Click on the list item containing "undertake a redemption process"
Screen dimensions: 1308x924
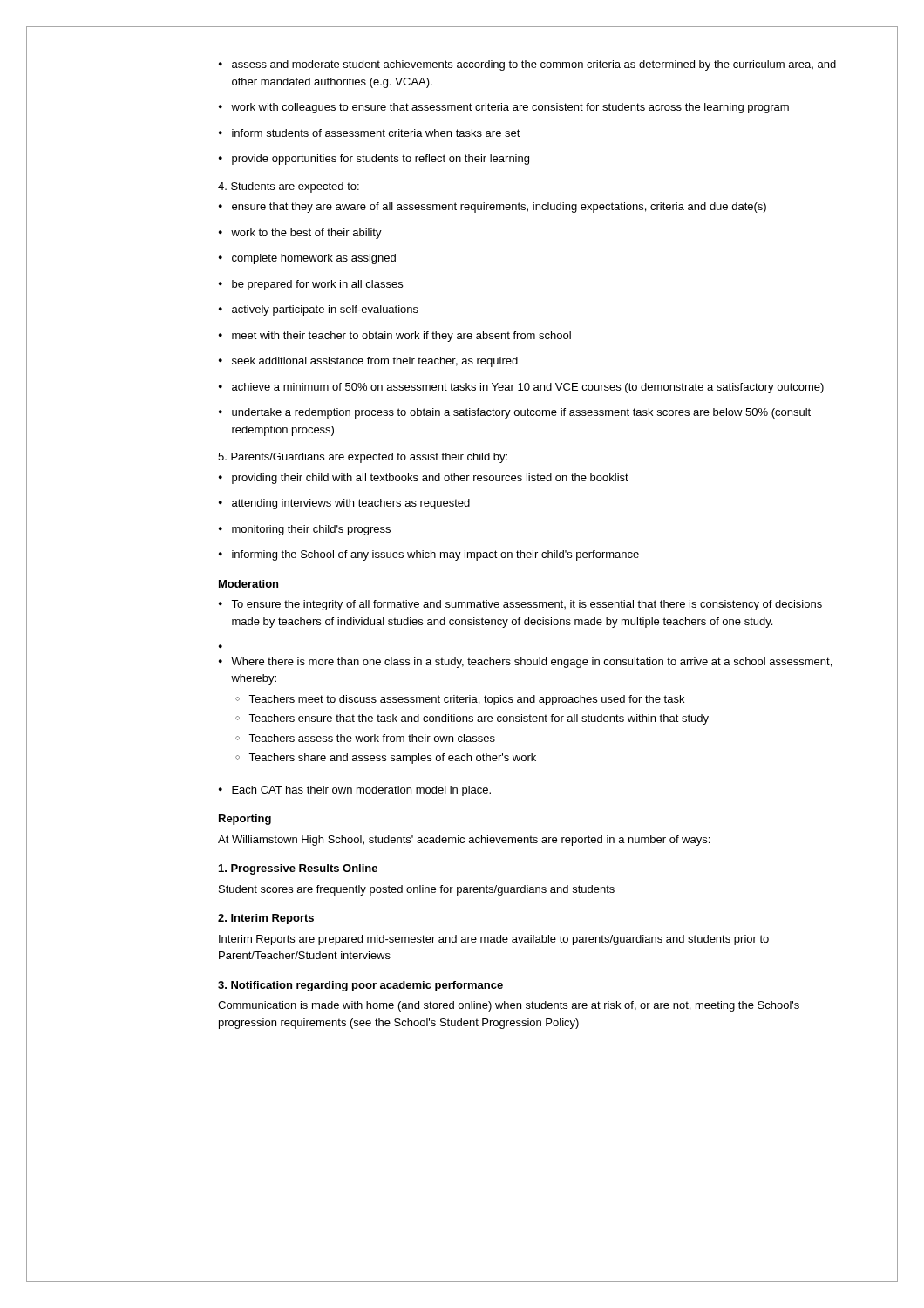532,421
